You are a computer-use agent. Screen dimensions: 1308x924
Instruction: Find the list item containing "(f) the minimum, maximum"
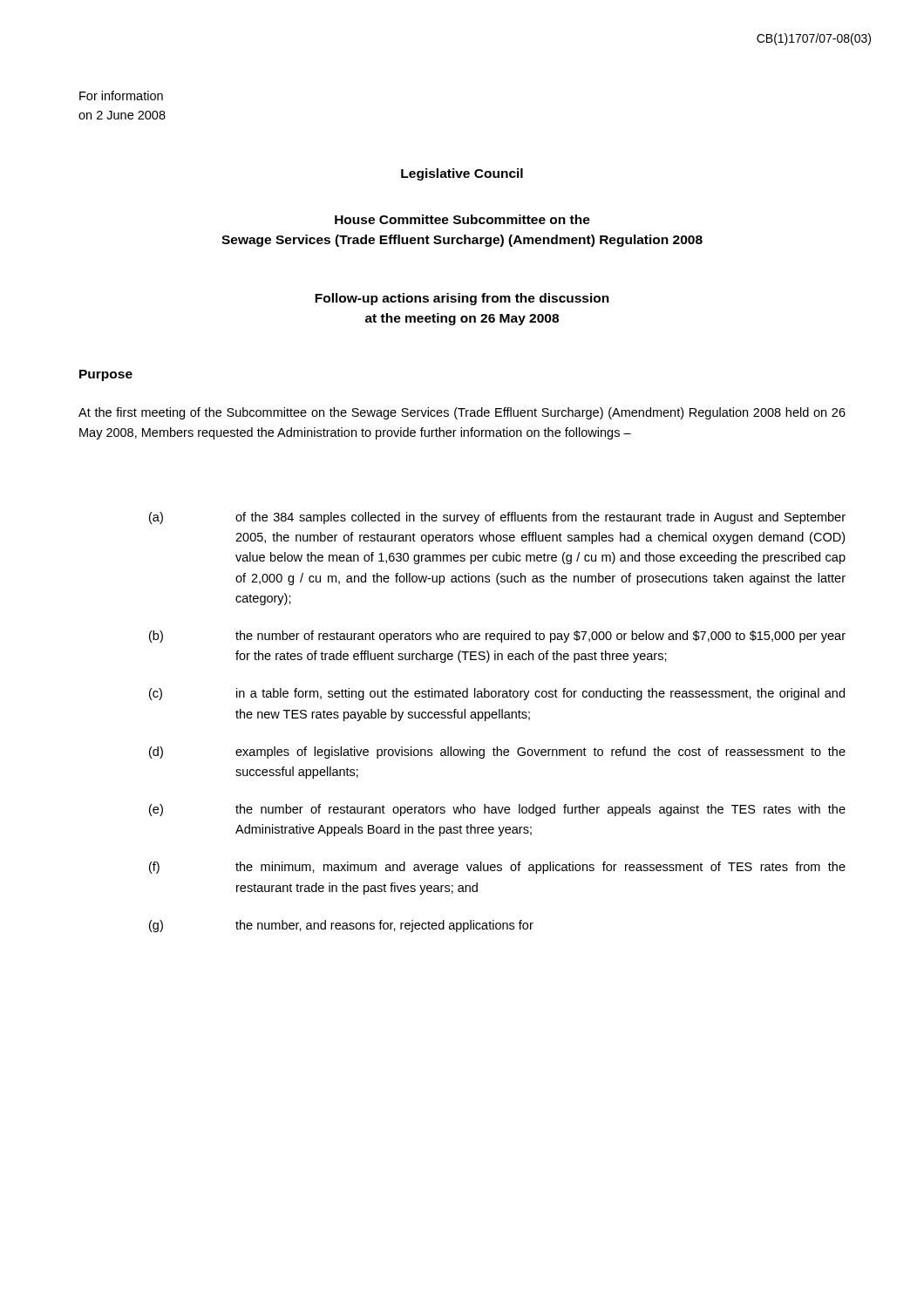[462, 878]
